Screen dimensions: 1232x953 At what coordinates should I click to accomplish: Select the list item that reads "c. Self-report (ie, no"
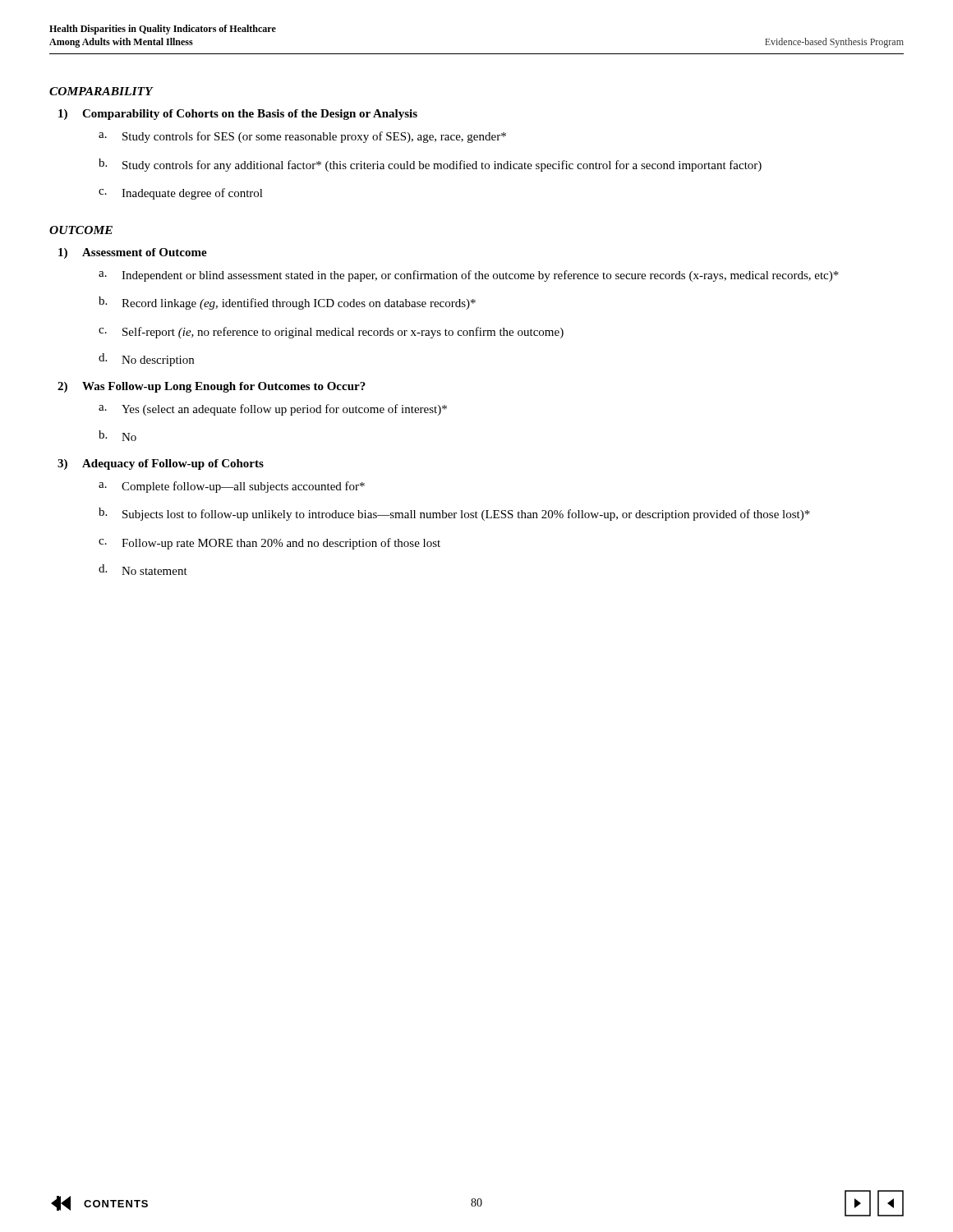[x=501, y=332]
